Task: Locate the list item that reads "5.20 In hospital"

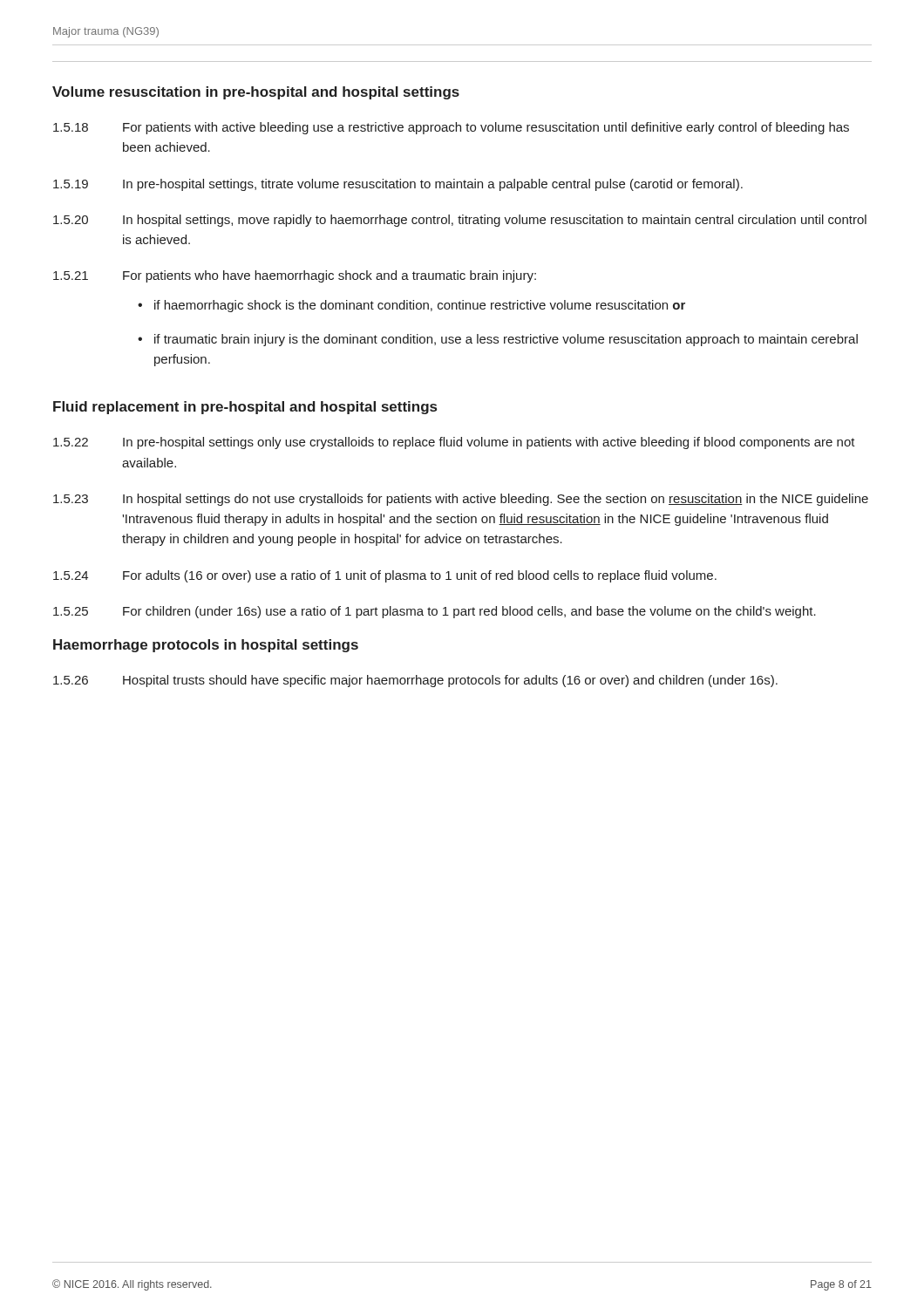Action: (x=462, y=229)
